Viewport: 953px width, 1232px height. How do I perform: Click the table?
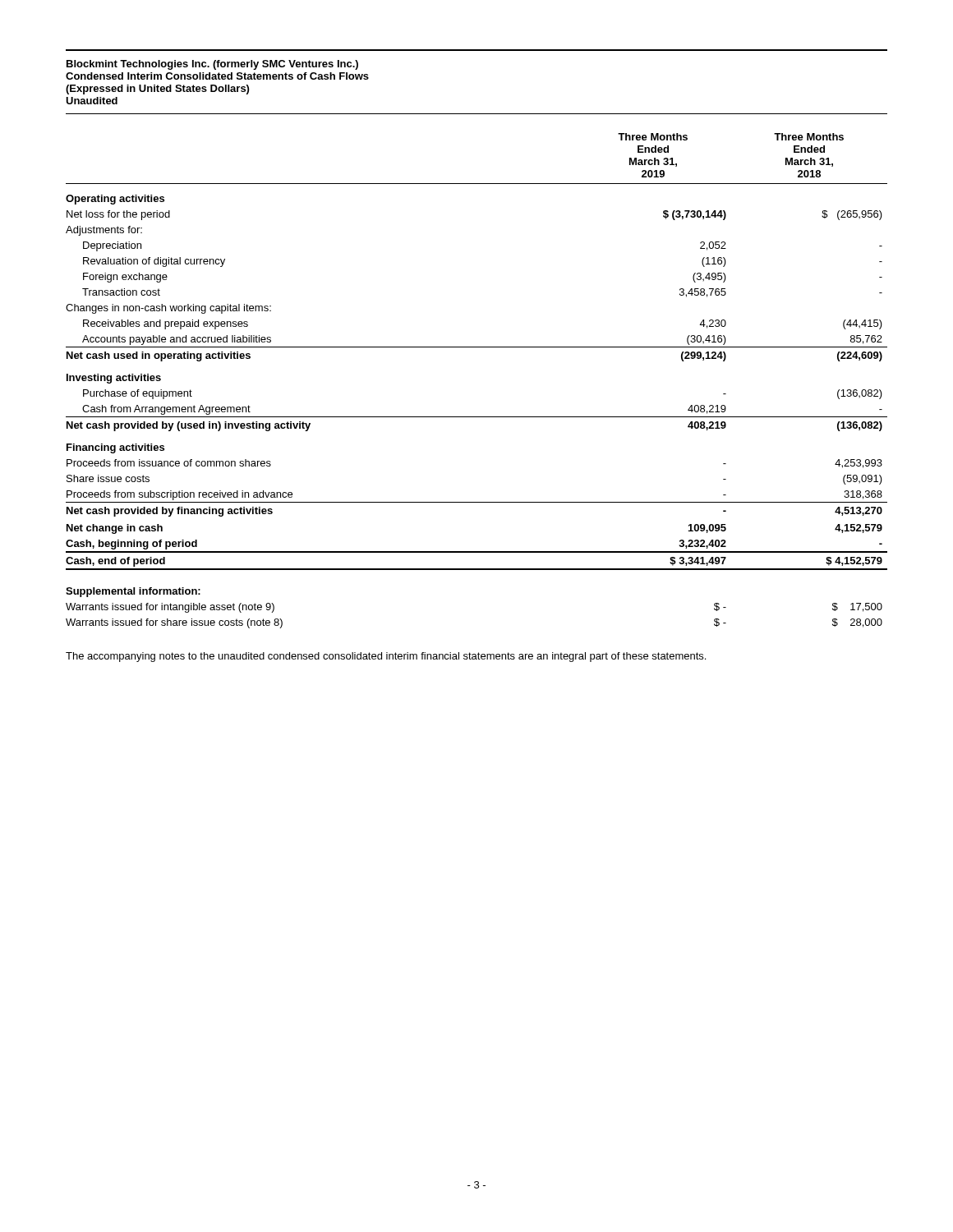point(476,379)
